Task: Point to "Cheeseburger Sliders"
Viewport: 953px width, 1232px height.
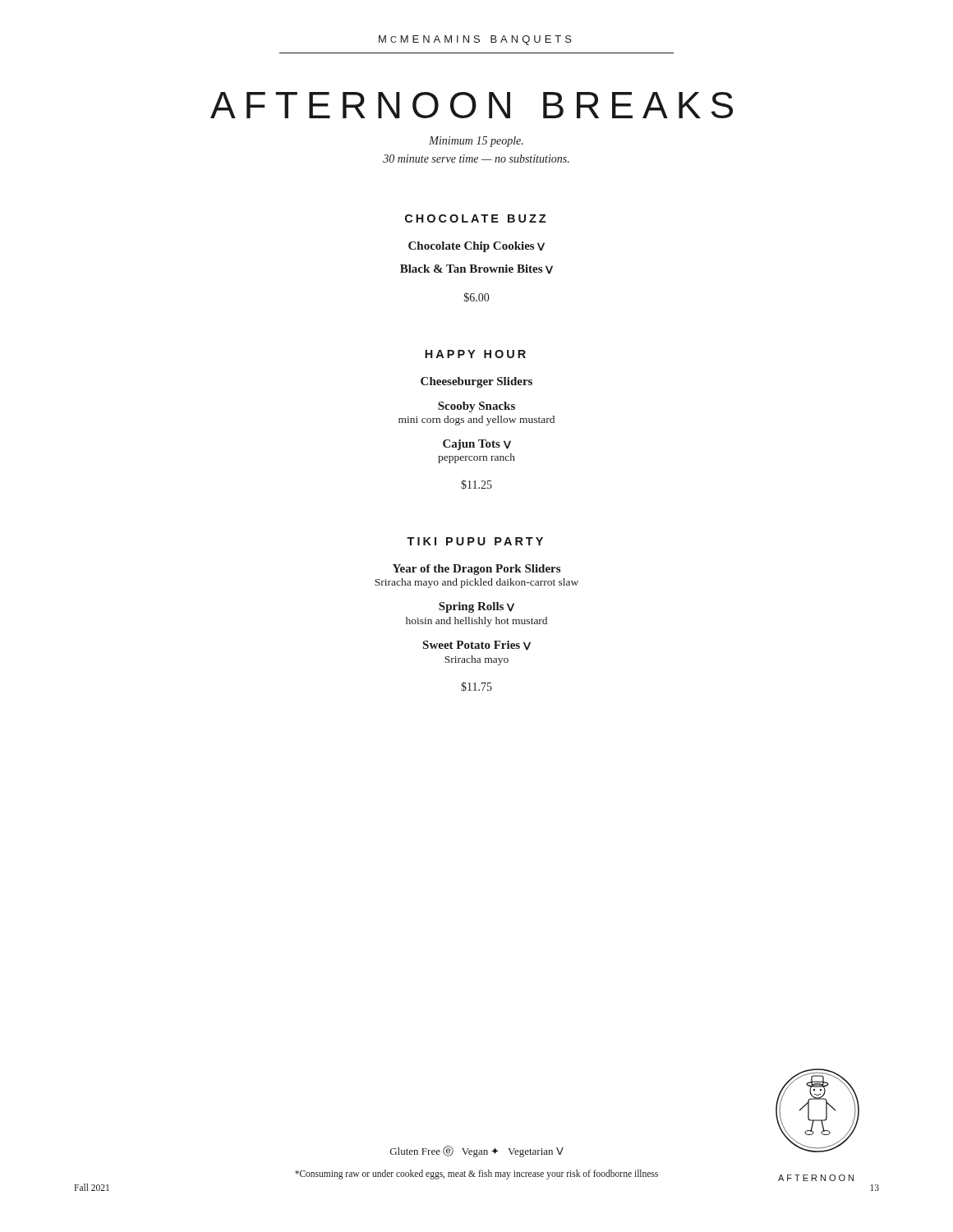Action: point(476,381)
